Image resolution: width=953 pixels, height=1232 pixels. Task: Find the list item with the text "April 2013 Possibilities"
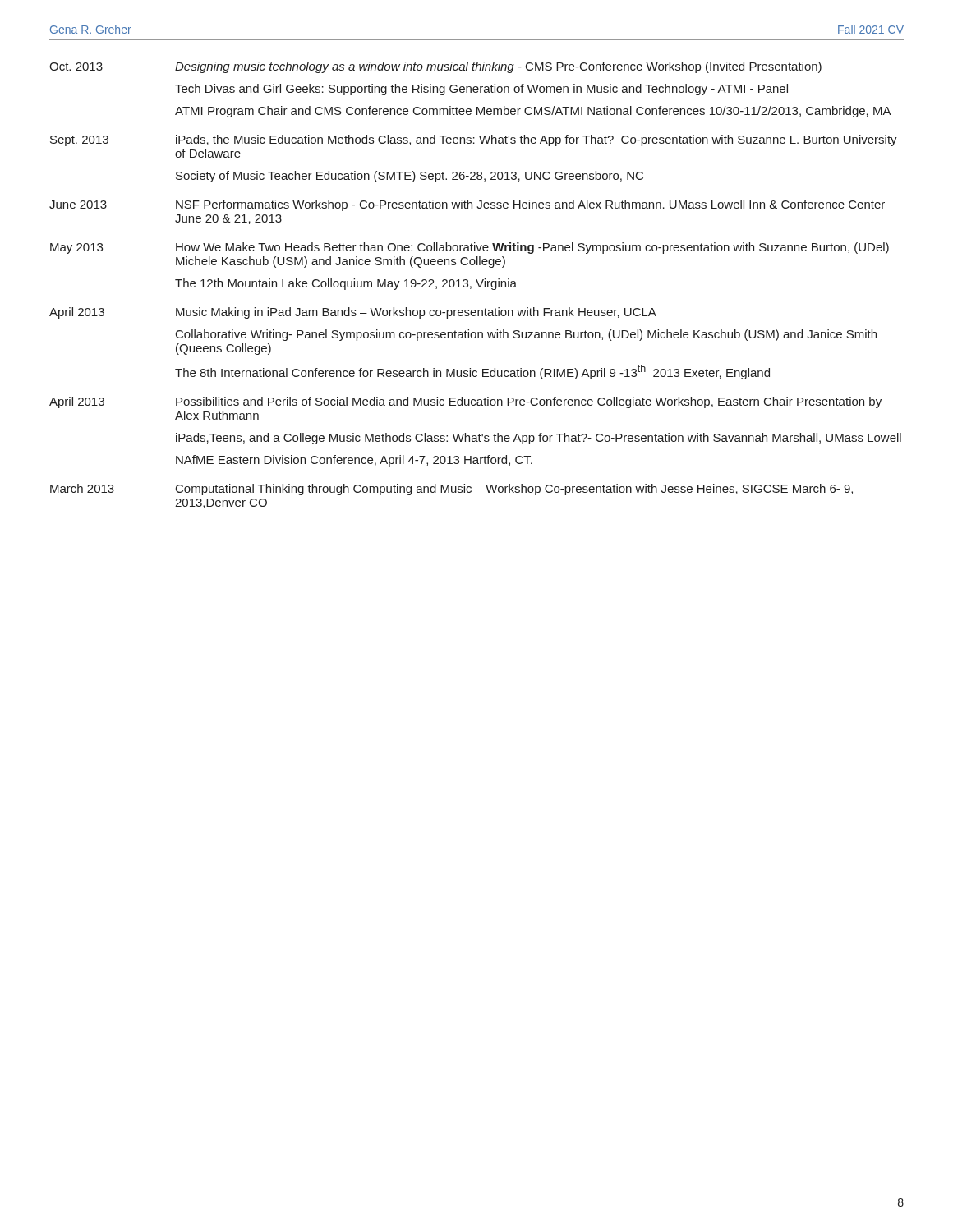click(476, 408)
